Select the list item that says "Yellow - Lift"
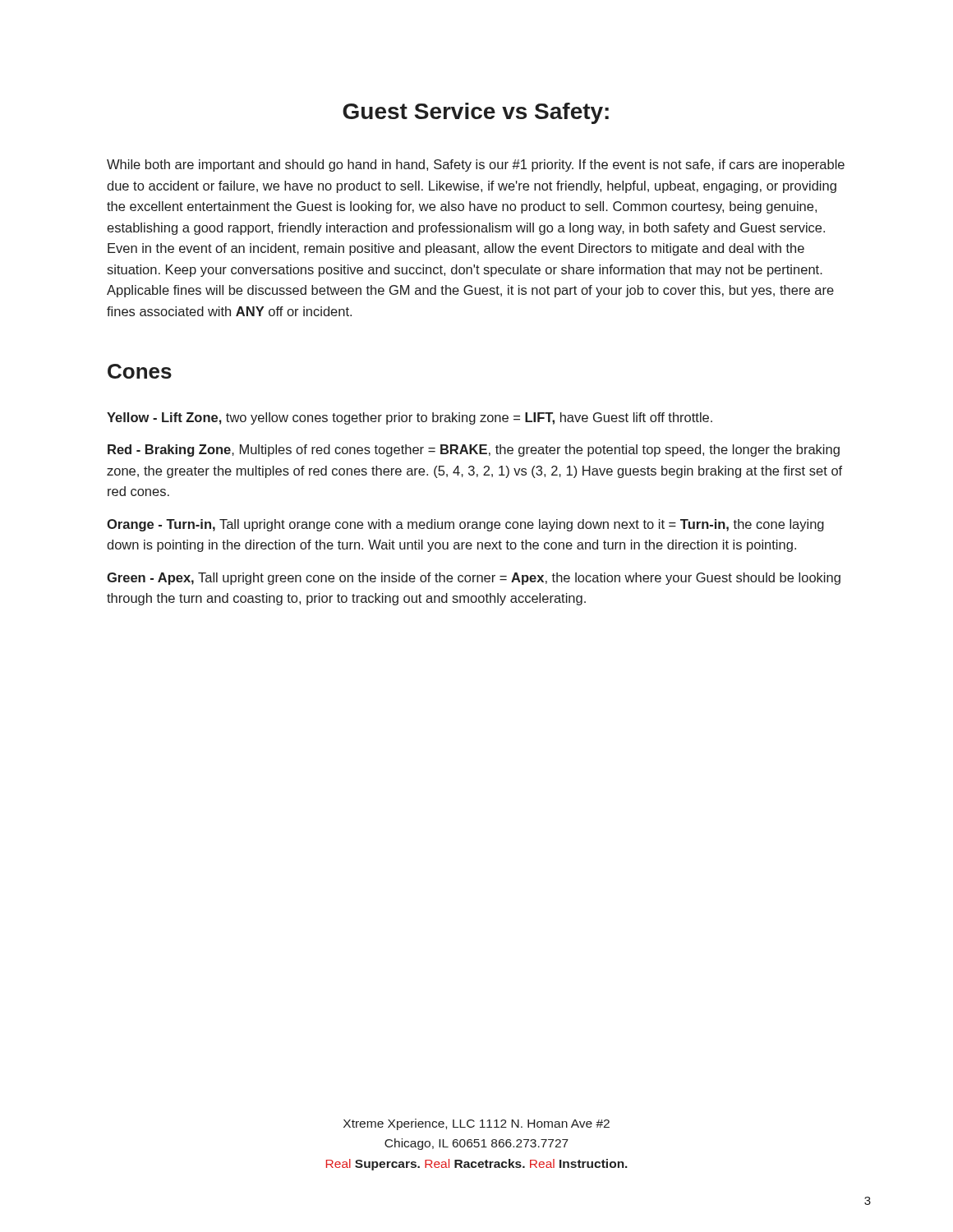953x1232 pixels. coord(410,417)
